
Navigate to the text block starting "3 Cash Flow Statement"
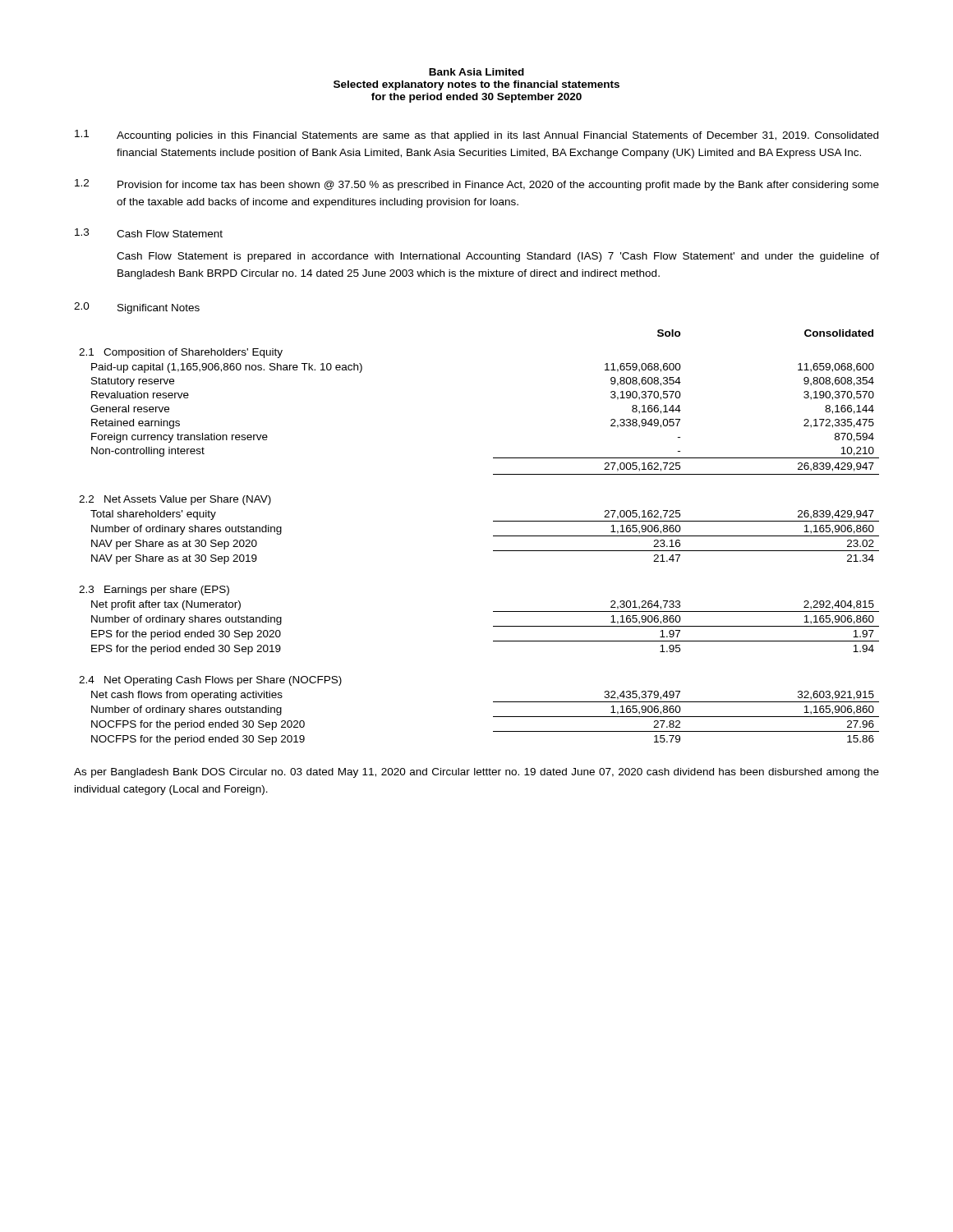point(149,233)
